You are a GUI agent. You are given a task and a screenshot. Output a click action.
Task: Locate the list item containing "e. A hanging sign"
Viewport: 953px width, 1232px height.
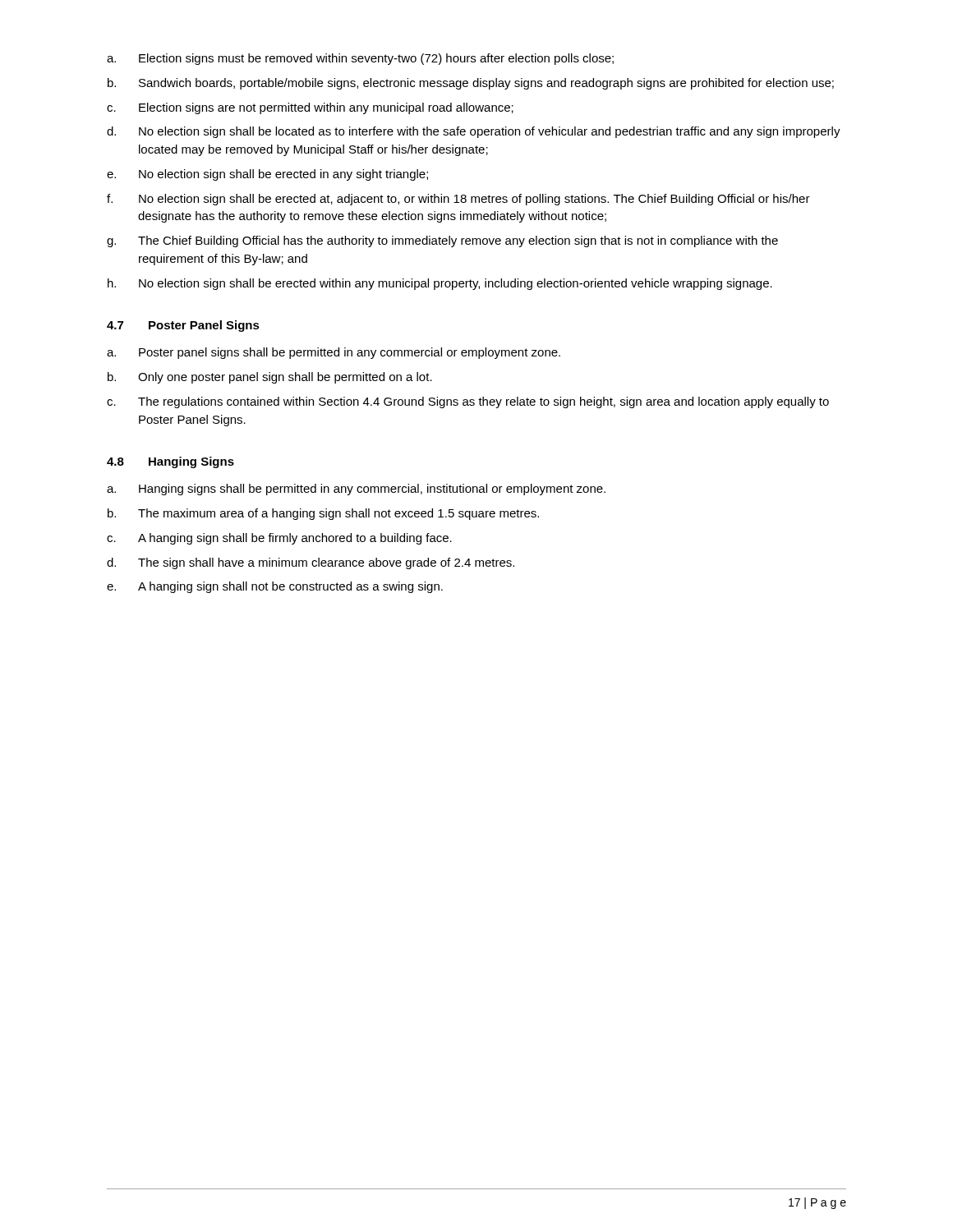275,587
